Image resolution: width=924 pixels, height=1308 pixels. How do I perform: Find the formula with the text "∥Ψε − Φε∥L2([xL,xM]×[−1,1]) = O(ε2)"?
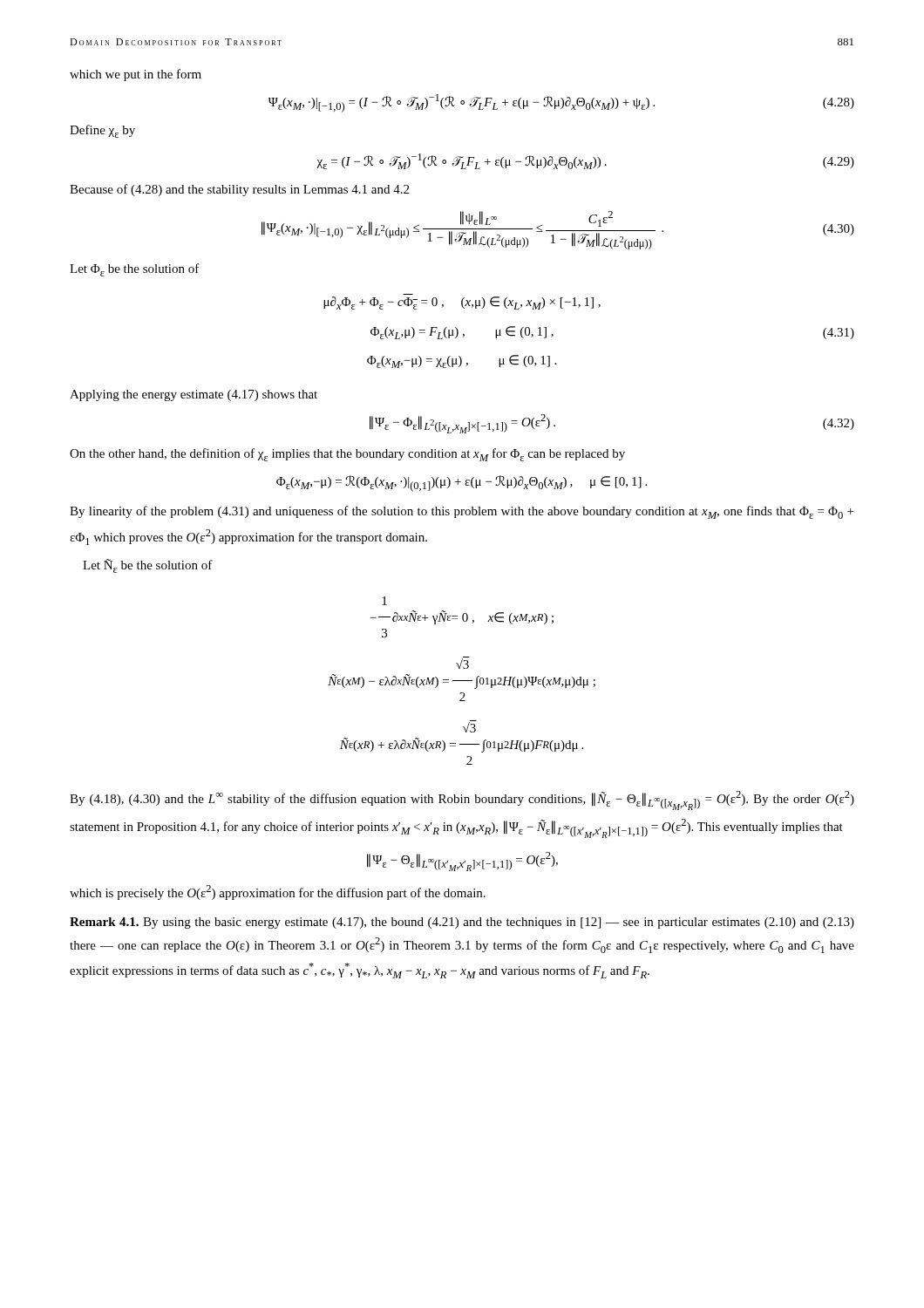pyautogui.click(x=459, y=425)
